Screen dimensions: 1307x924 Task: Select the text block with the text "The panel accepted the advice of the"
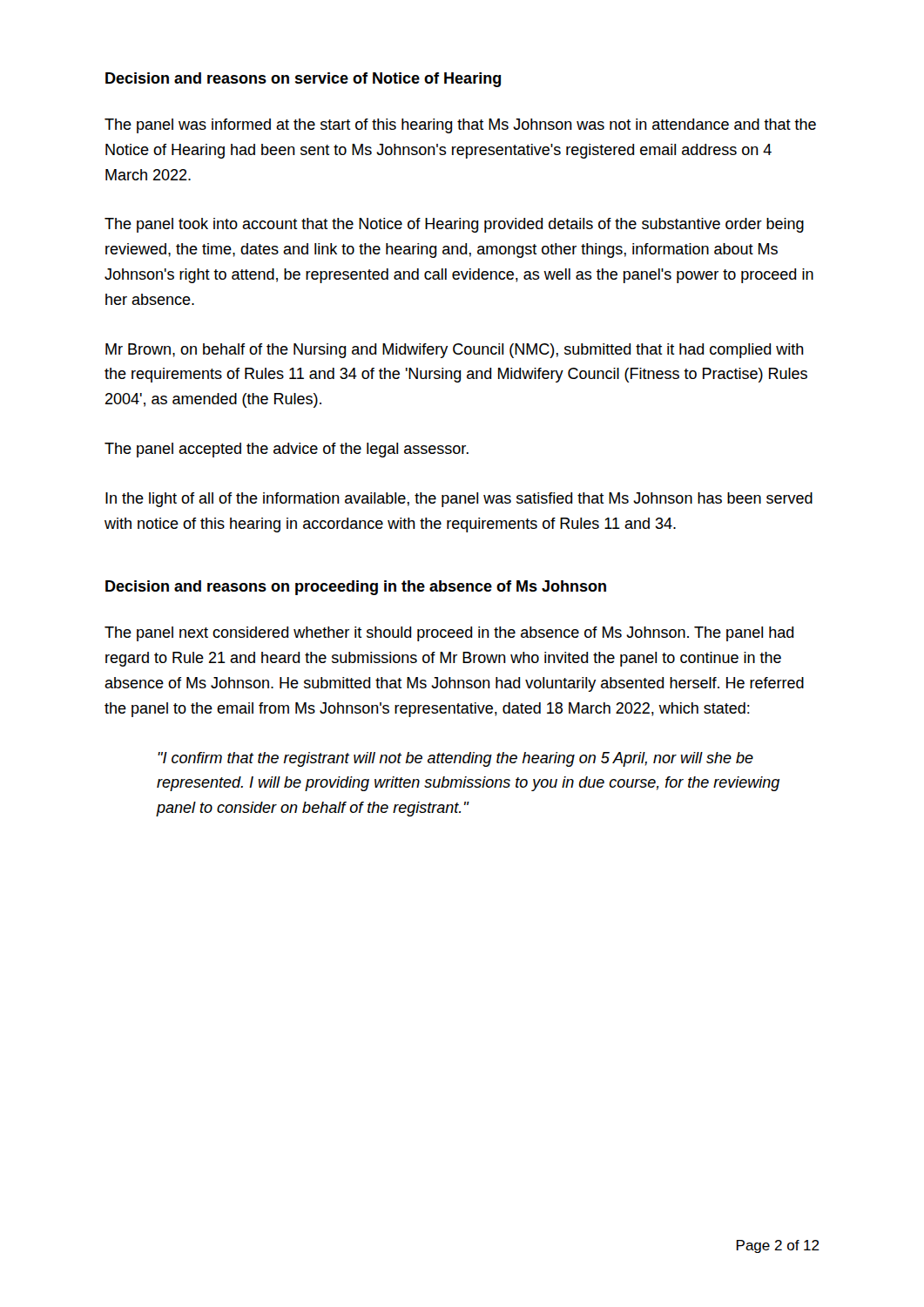[287, 449]
